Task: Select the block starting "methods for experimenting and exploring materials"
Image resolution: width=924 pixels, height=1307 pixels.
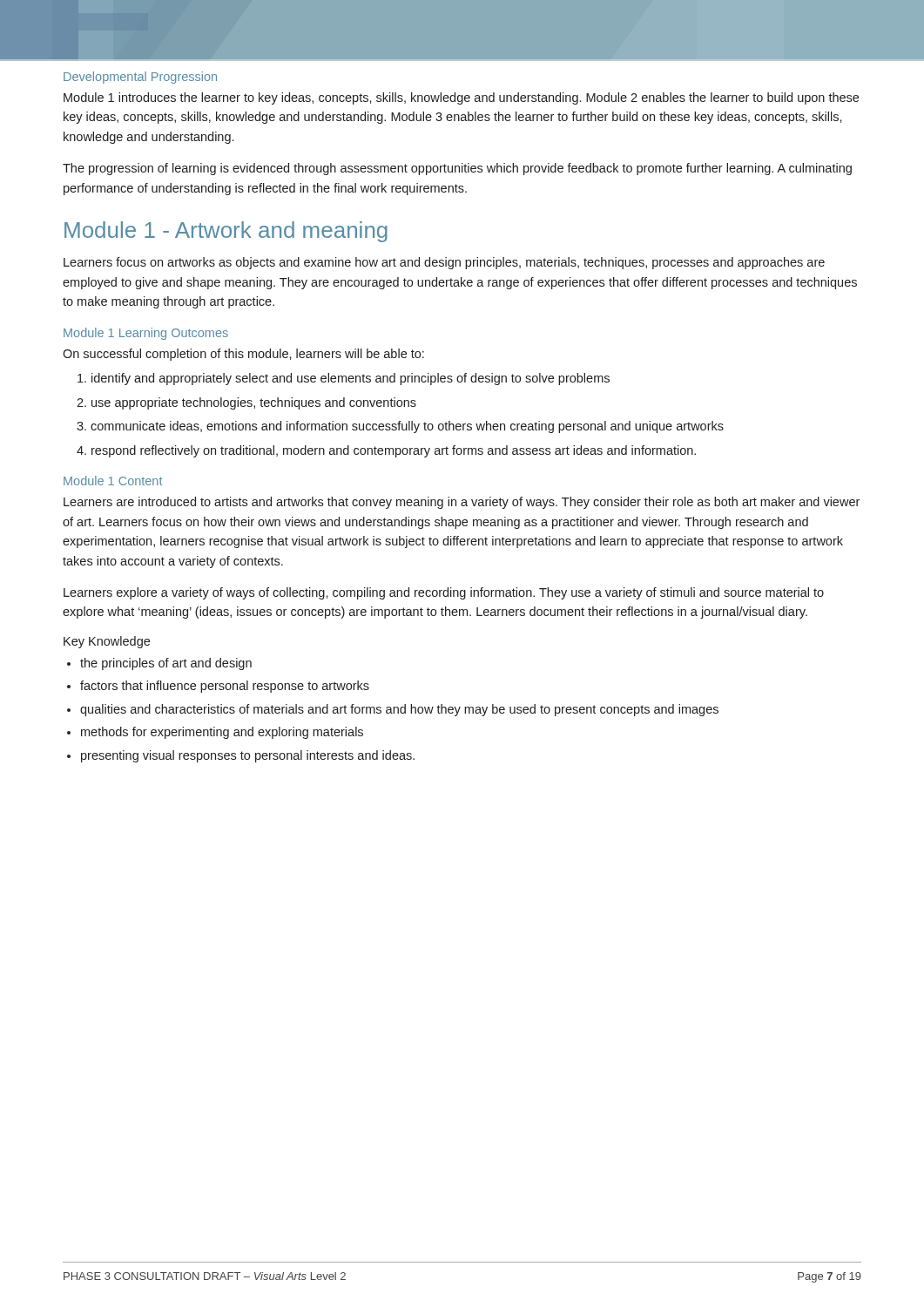Action: coord(222,732)
